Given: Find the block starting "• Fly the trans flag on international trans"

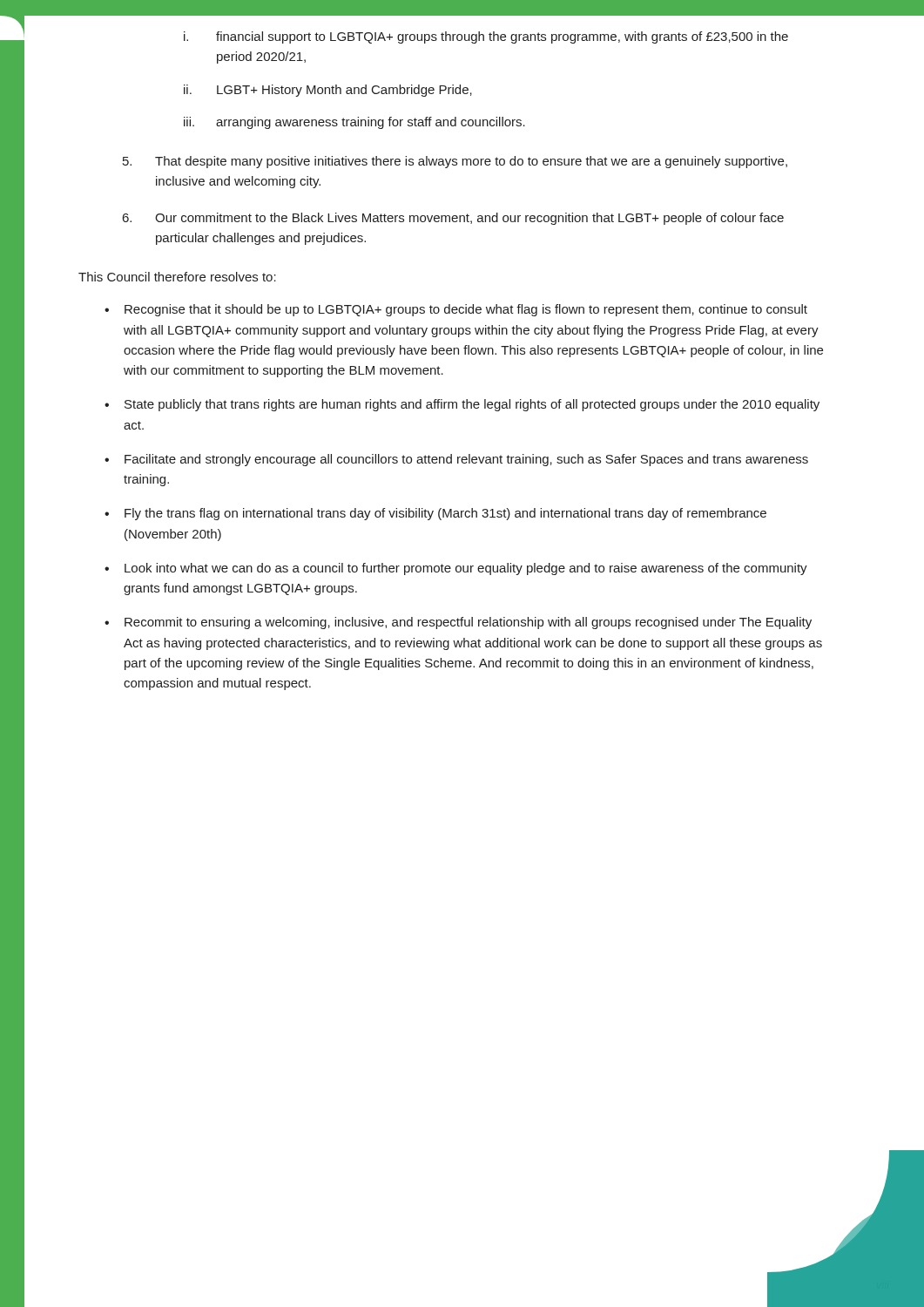Looking at the screenshot, I should pos(466,523).
